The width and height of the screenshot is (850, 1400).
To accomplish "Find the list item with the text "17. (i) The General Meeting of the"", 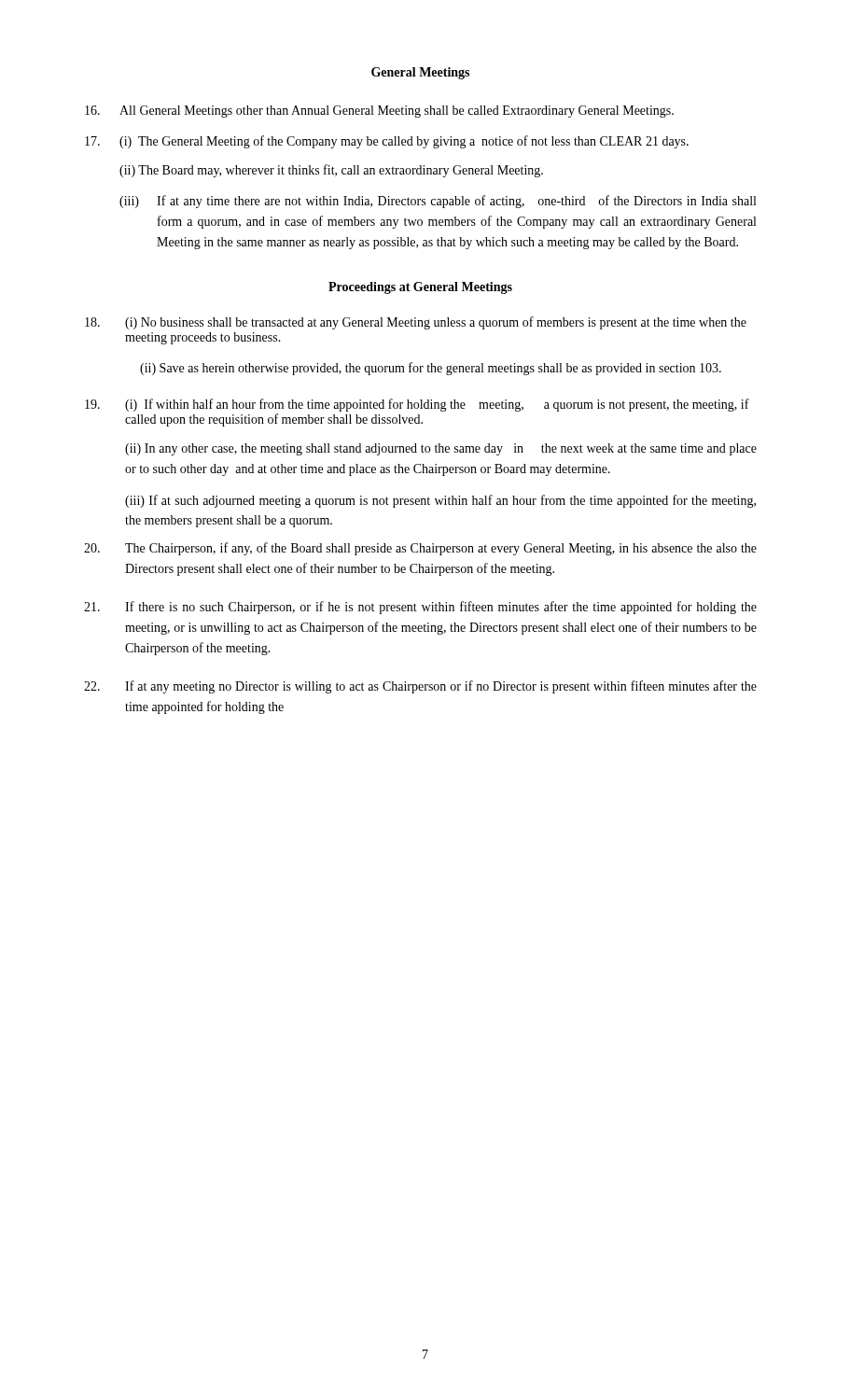I will pyautogui.click(x=420, y=193).
